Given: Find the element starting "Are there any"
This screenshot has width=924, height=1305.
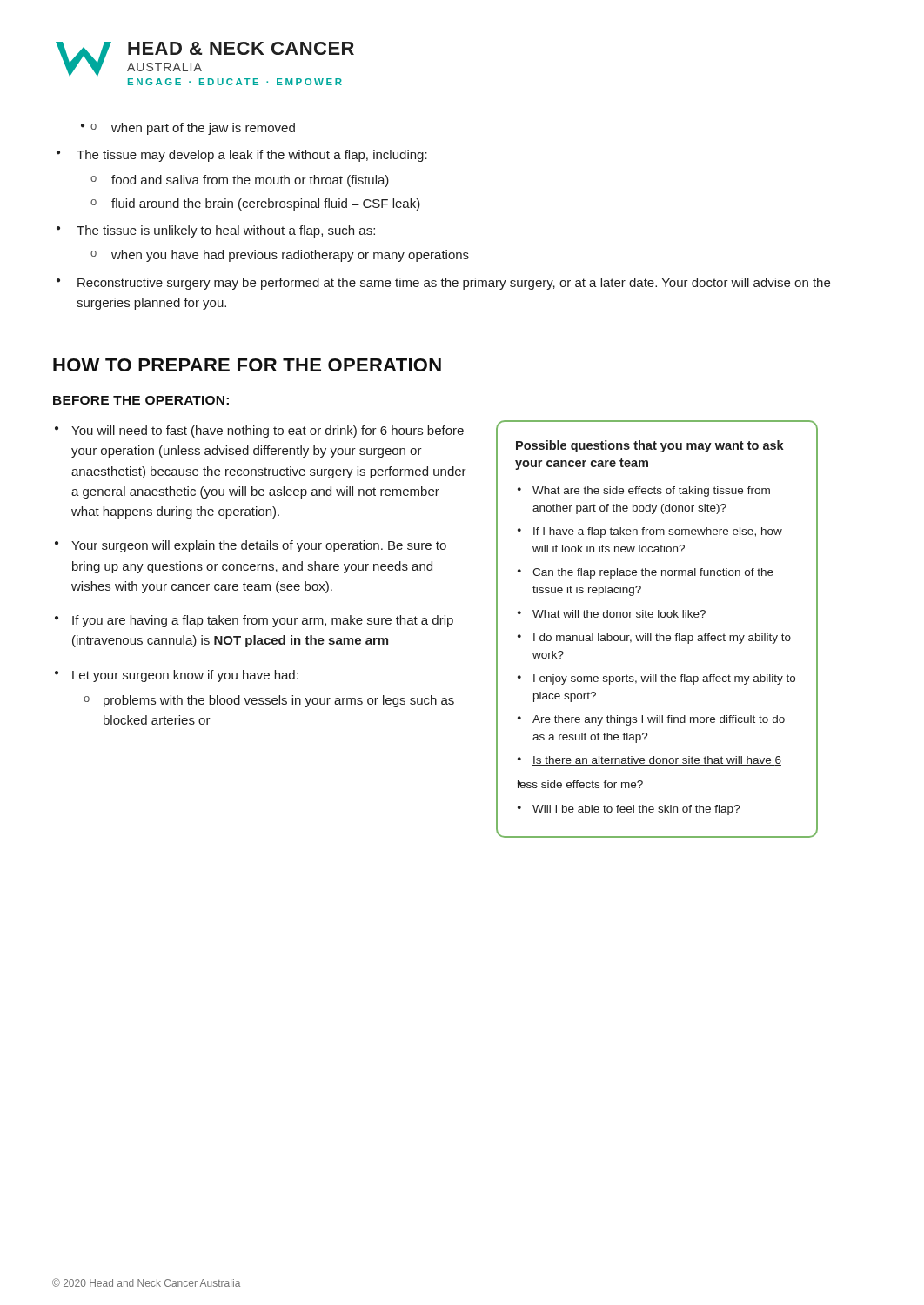Looking at the screenshot, I should (x=659, y=728).
